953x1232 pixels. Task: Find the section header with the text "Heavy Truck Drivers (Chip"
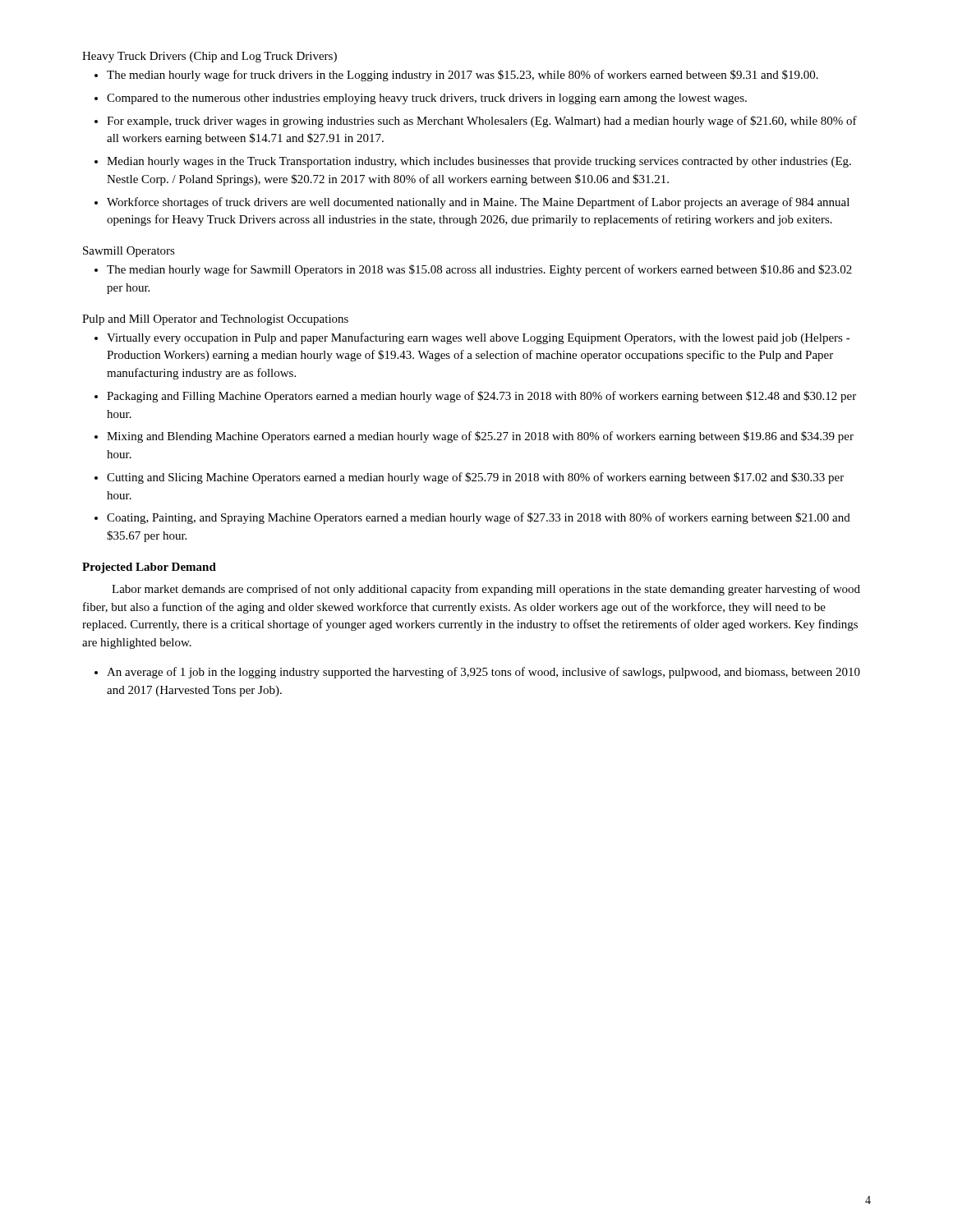point(210,56)
